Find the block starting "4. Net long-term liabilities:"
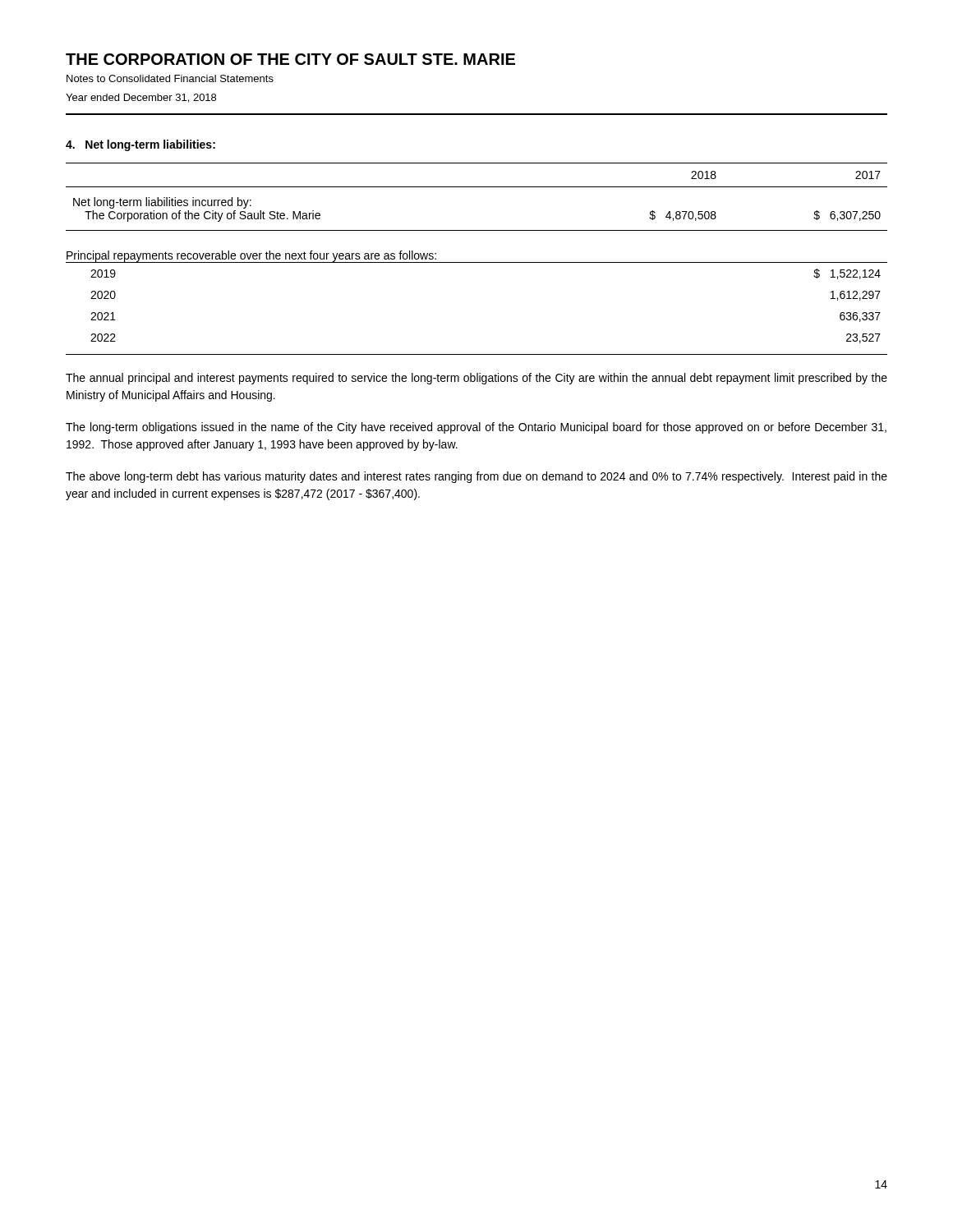 click(x=141, y=145)
